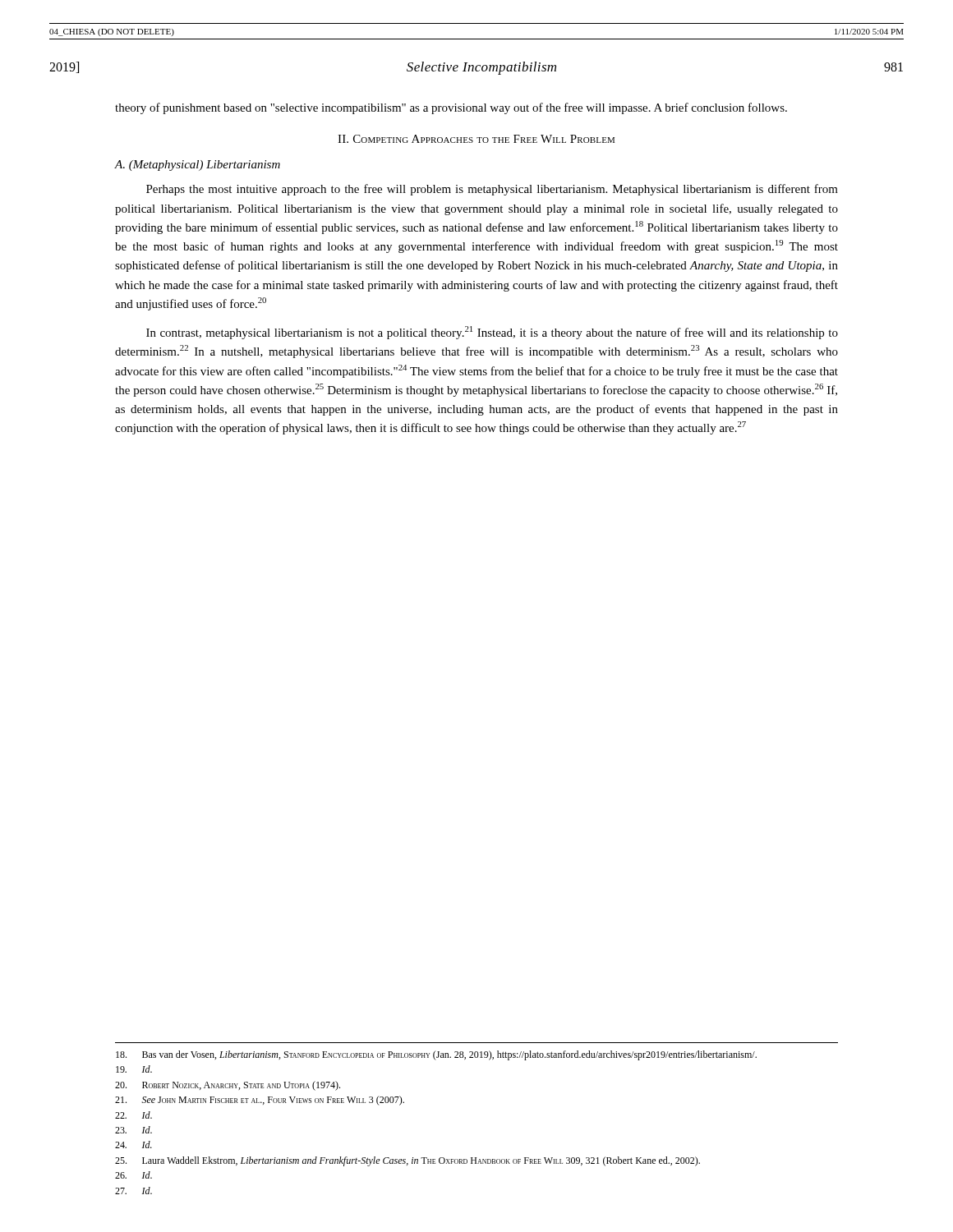Find the block on this page that starts "Perhaps the most intuitive approach to"
Screen dimensions: 1232x953
tap(476, 247)
